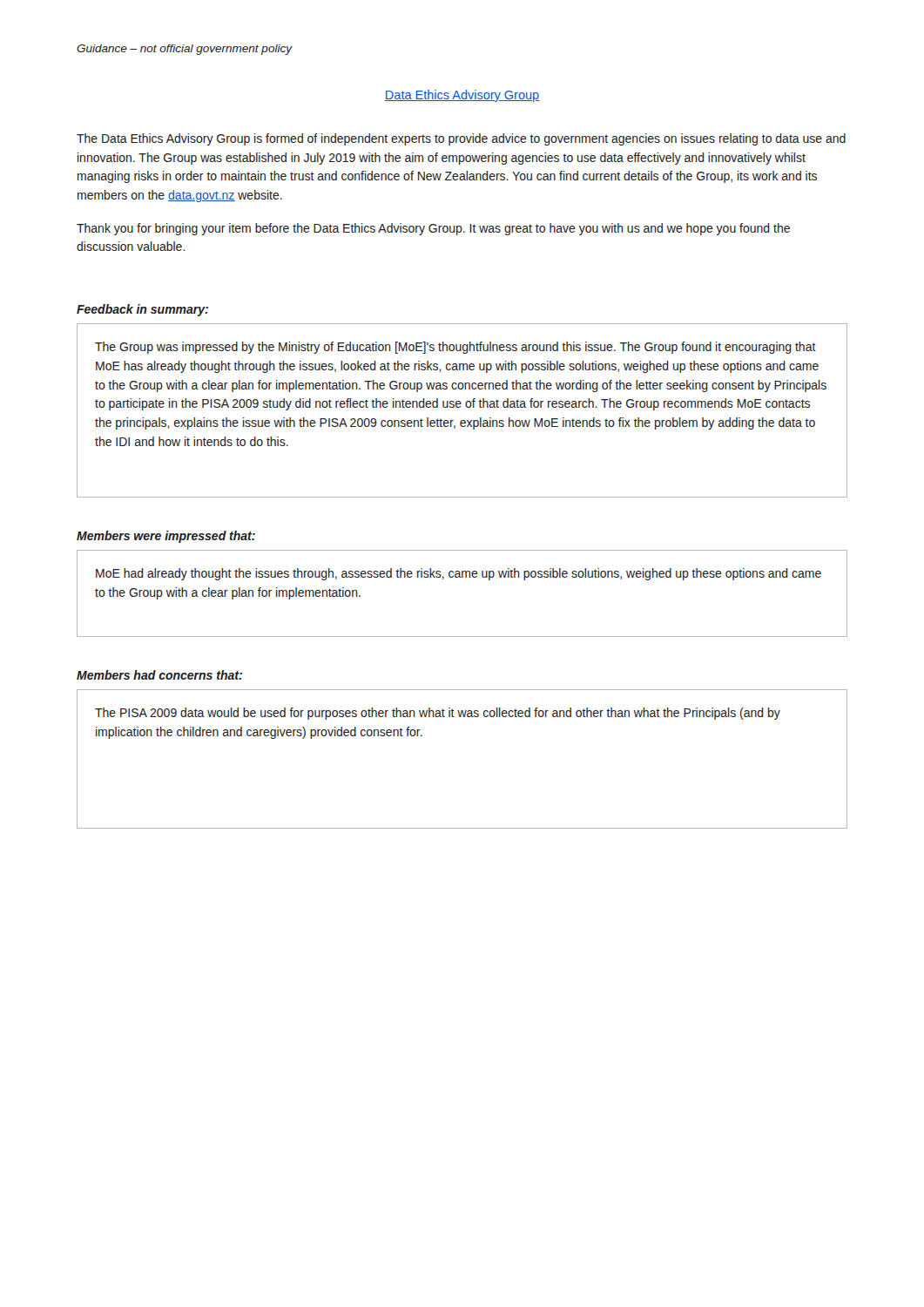Where does it say "Members had concerns that:"?
The image size is (924, 1307).
point(160,675)
